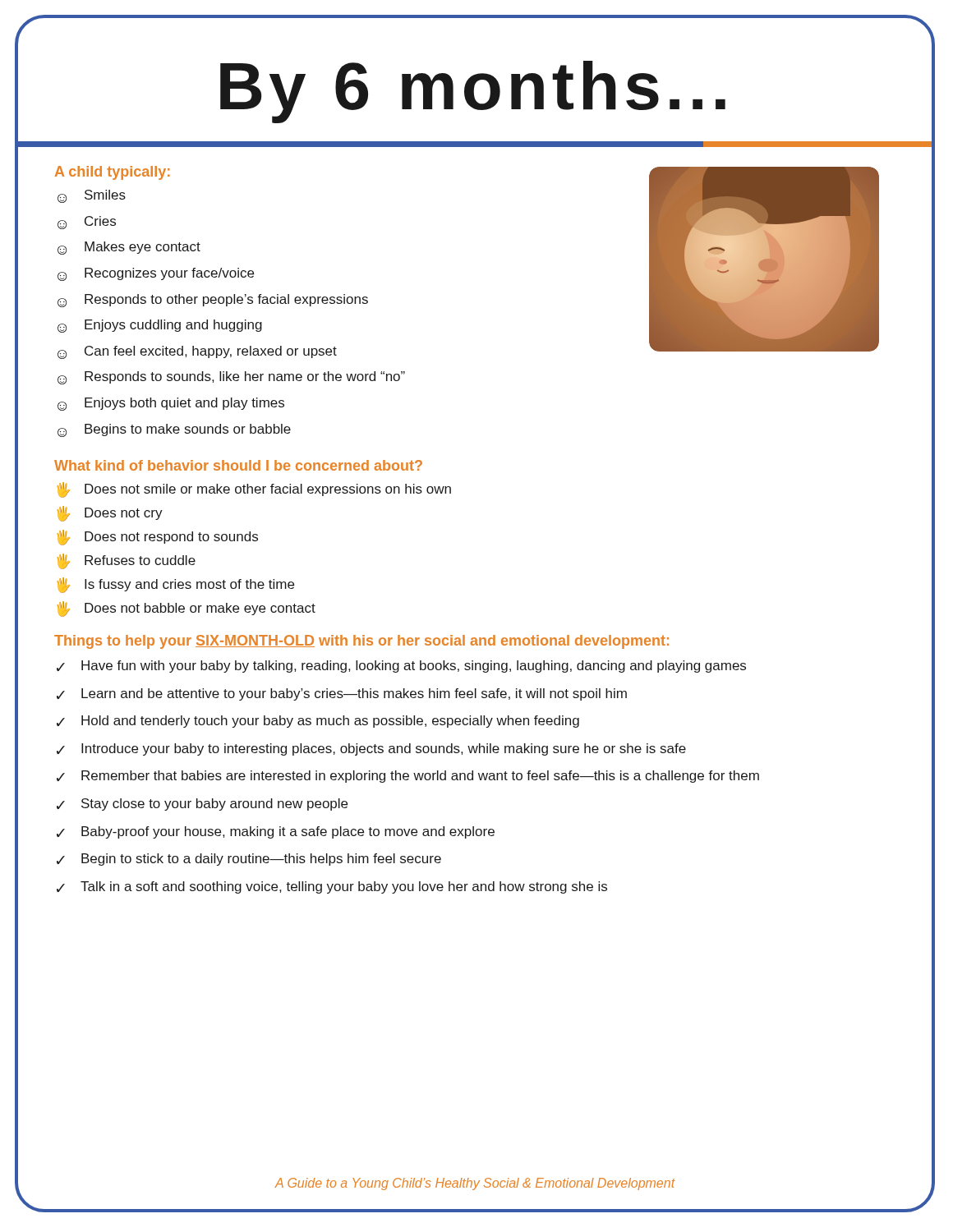Select the text block starting "✓ Baby-proof your house, making"

click(275, 834)
